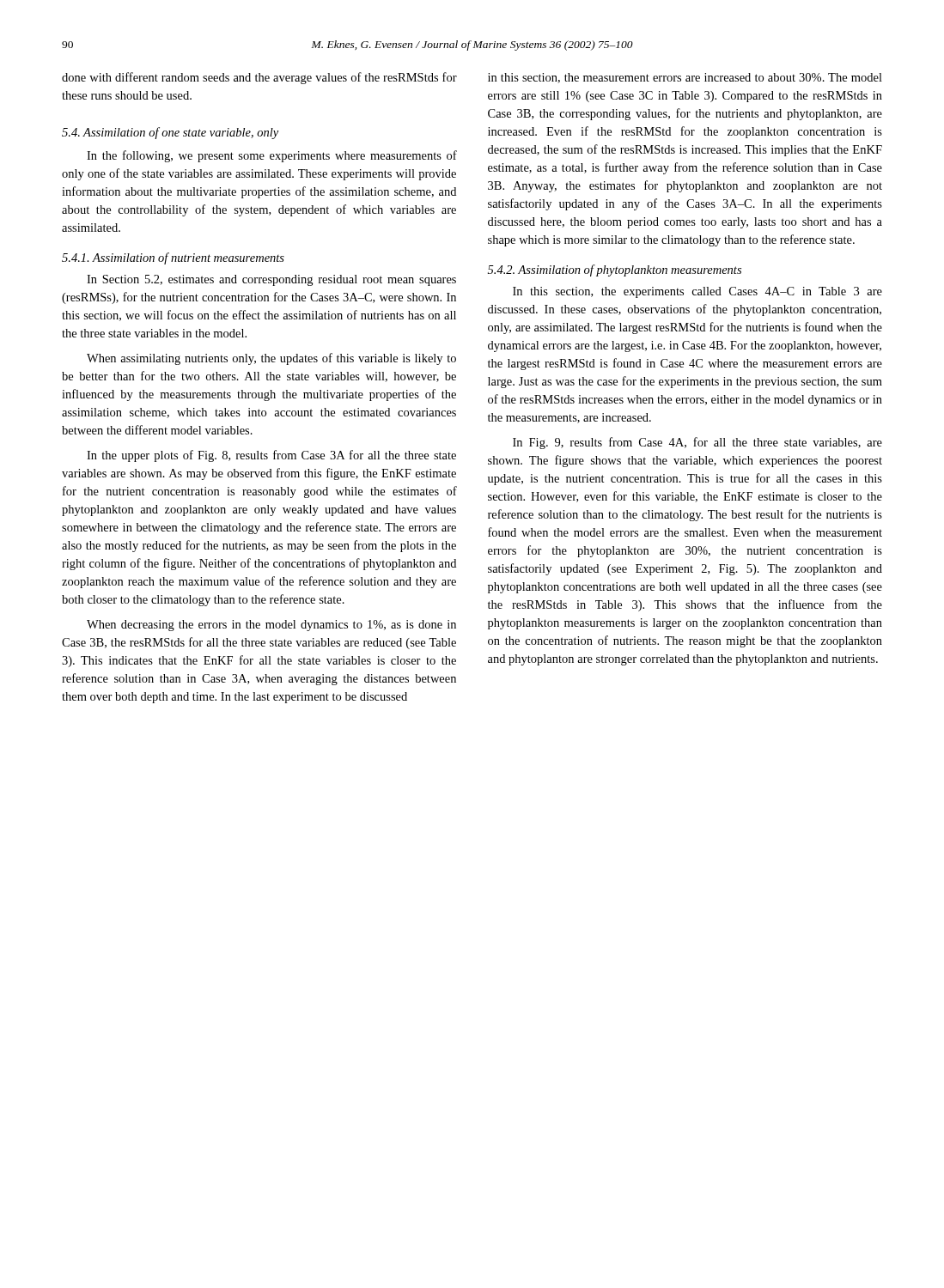Find the element starting "5.4.2. Assimilation of phytoplankton measurements"
The width and height of the screenshot is (944, 1288).
[615, 270]
